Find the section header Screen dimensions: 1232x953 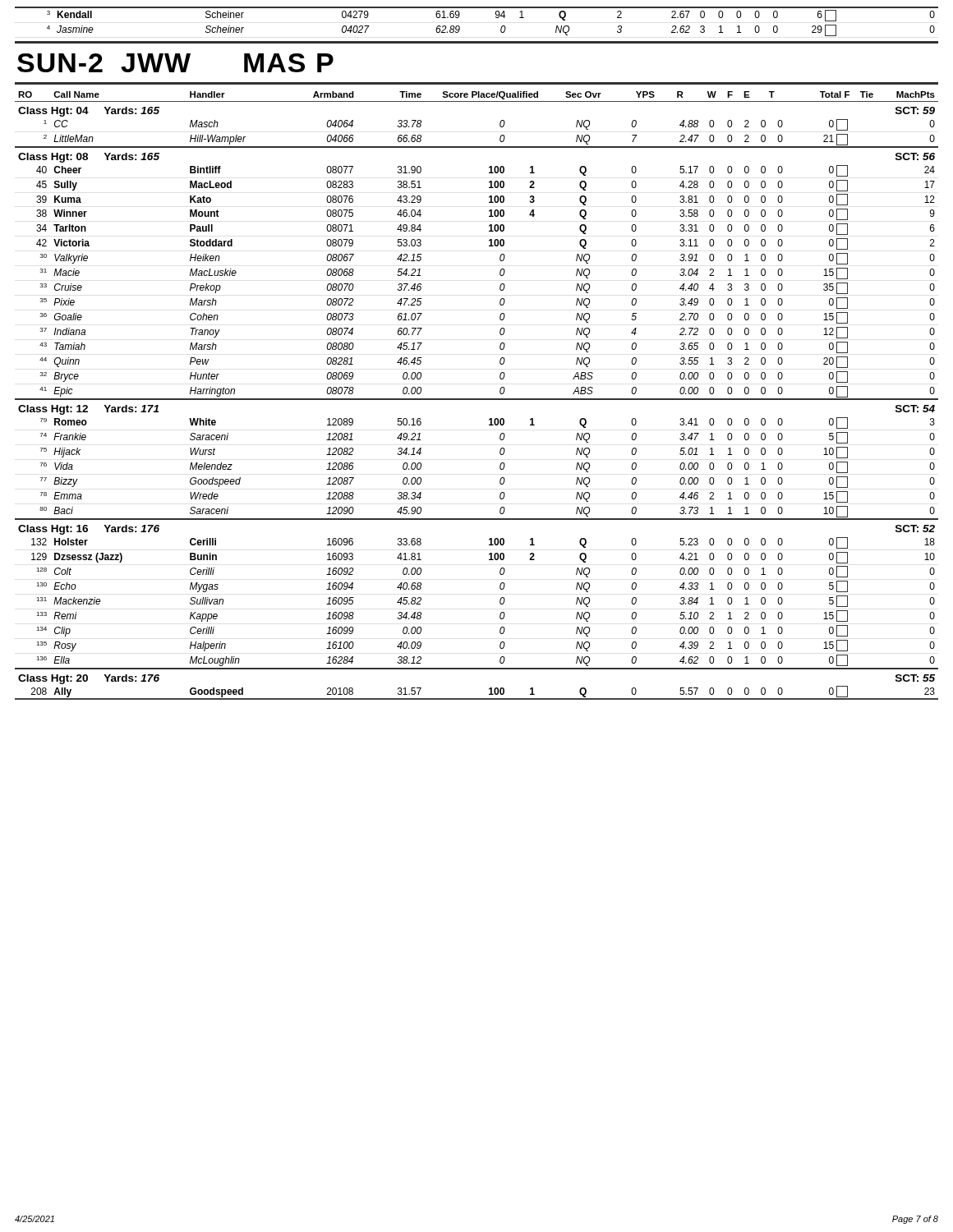click(x=176, y=63)
